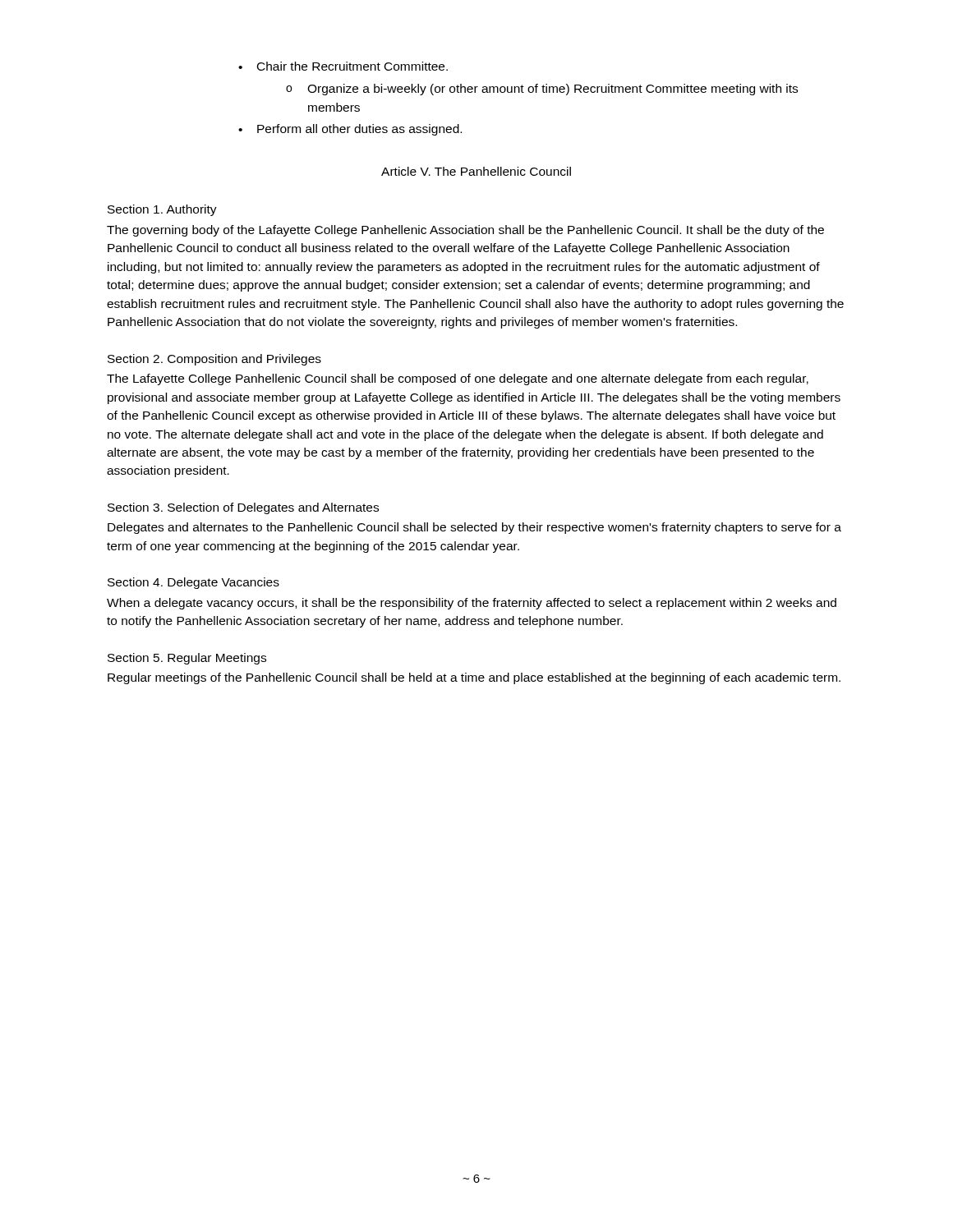The height and width of the screenshot is (1232, 953).
Task: Select the text block starting "Delegates and alternates to"
Action: [474, 536]
